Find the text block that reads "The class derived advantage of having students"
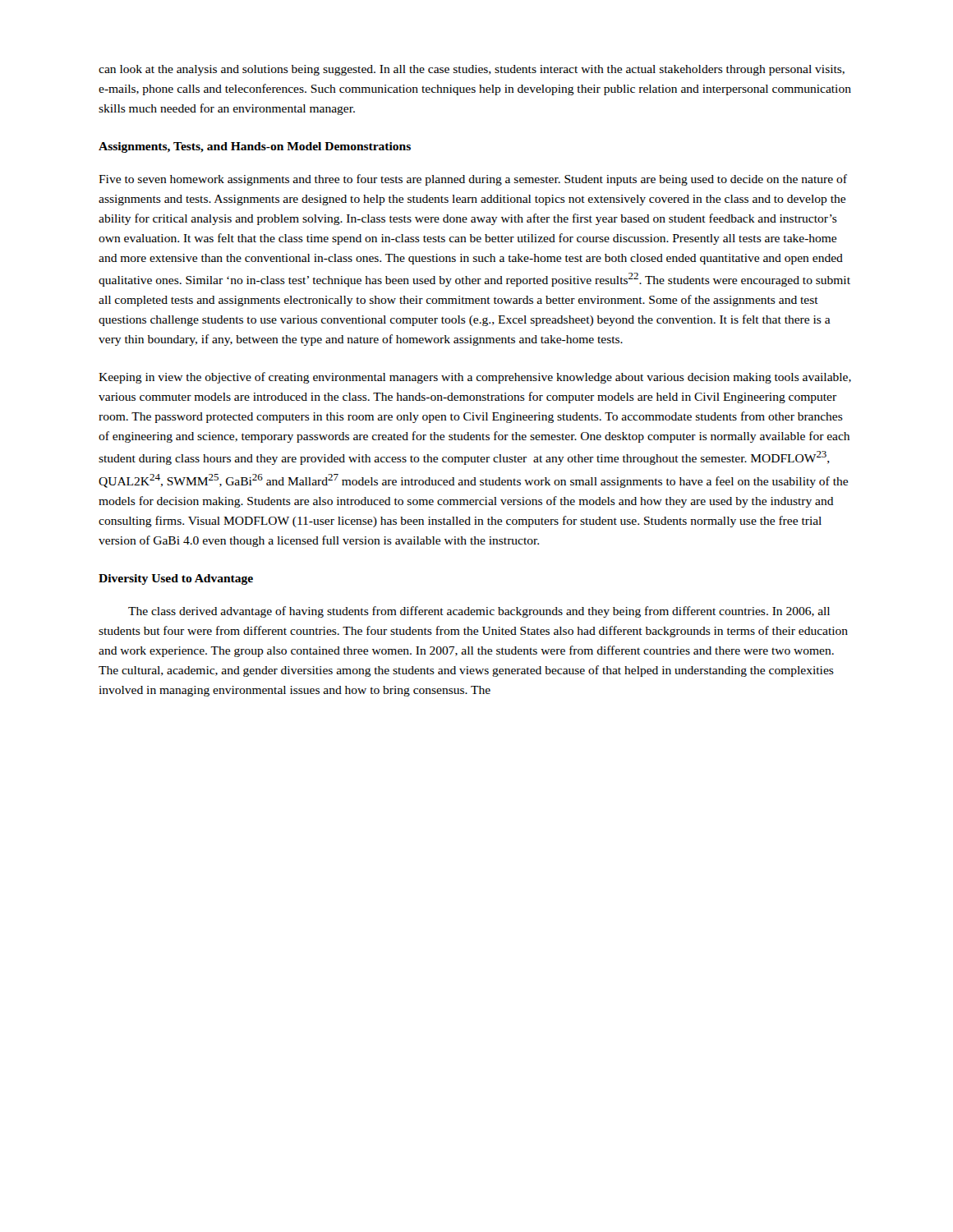Viewport: 953px width, 1232px height. 476,650
